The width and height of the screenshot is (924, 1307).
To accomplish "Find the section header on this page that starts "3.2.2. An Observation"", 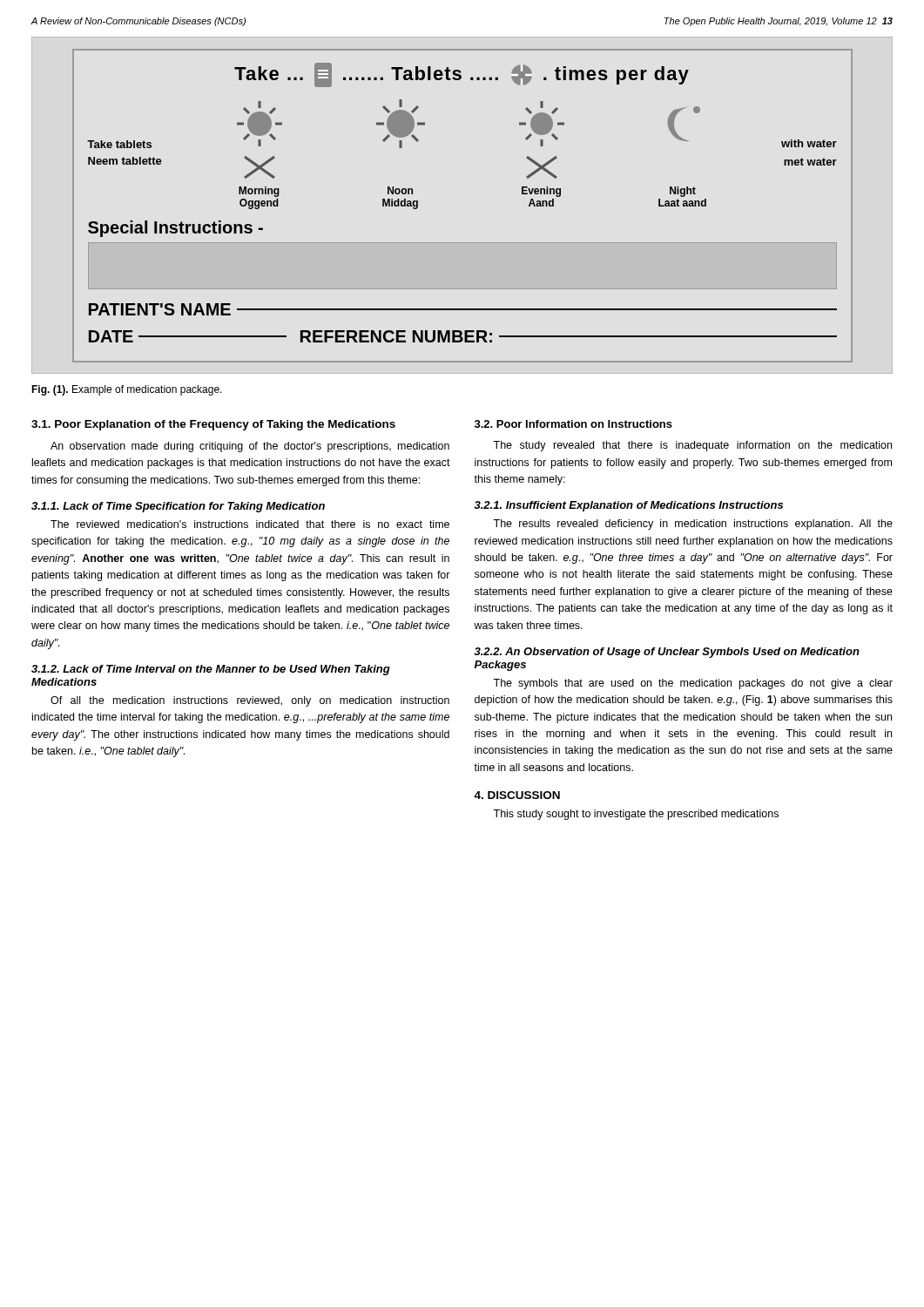I will pyautogui.click(x=667, y=658).
